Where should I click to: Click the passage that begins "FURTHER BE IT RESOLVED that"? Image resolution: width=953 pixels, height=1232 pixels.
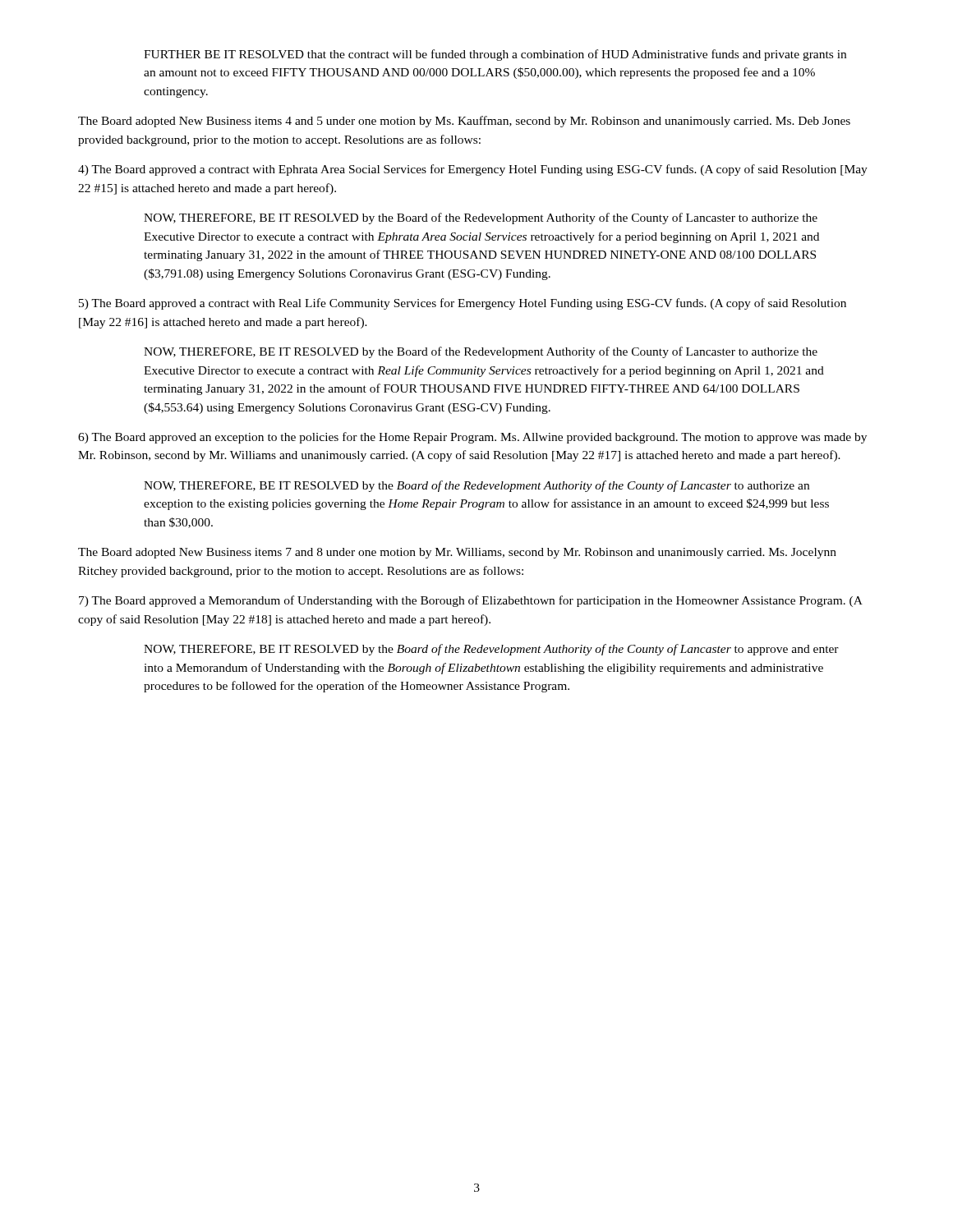[497, 73]
